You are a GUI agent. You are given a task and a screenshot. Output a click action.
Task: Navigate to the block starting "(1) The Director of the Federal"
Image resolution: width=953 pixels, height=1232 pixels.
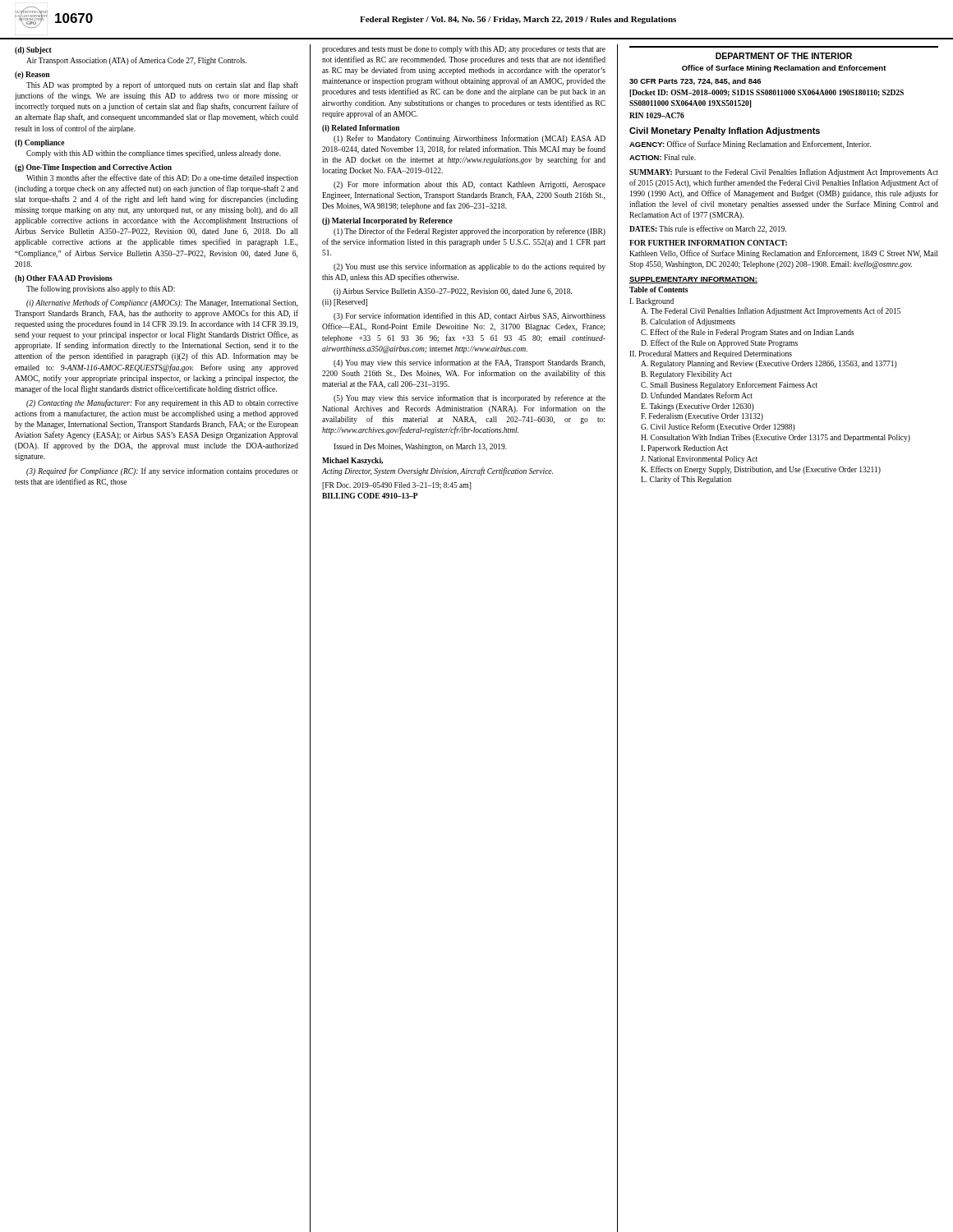(464, 242)
